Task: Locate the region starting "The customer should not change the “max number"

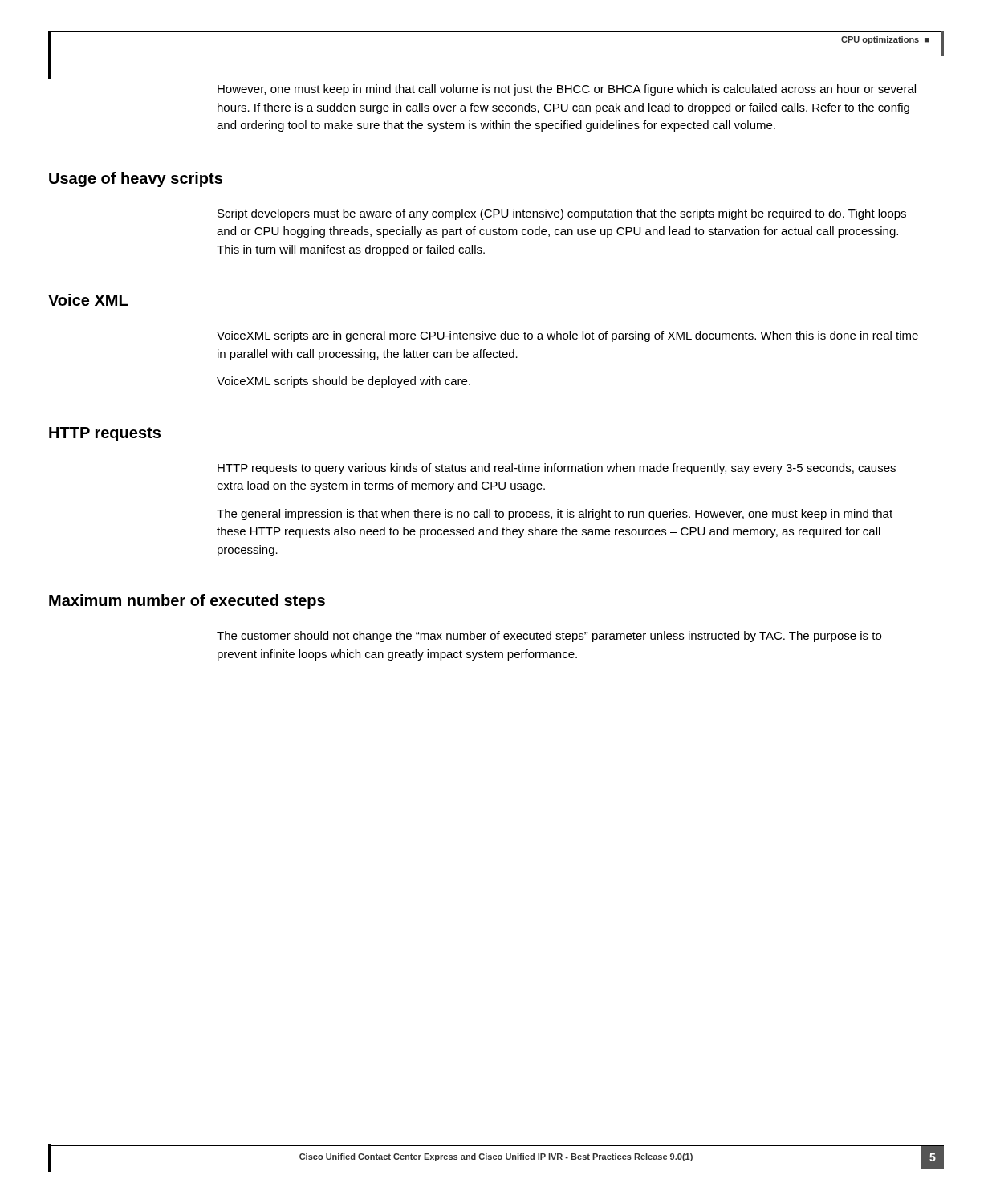Action: click(x=568, y=645)
